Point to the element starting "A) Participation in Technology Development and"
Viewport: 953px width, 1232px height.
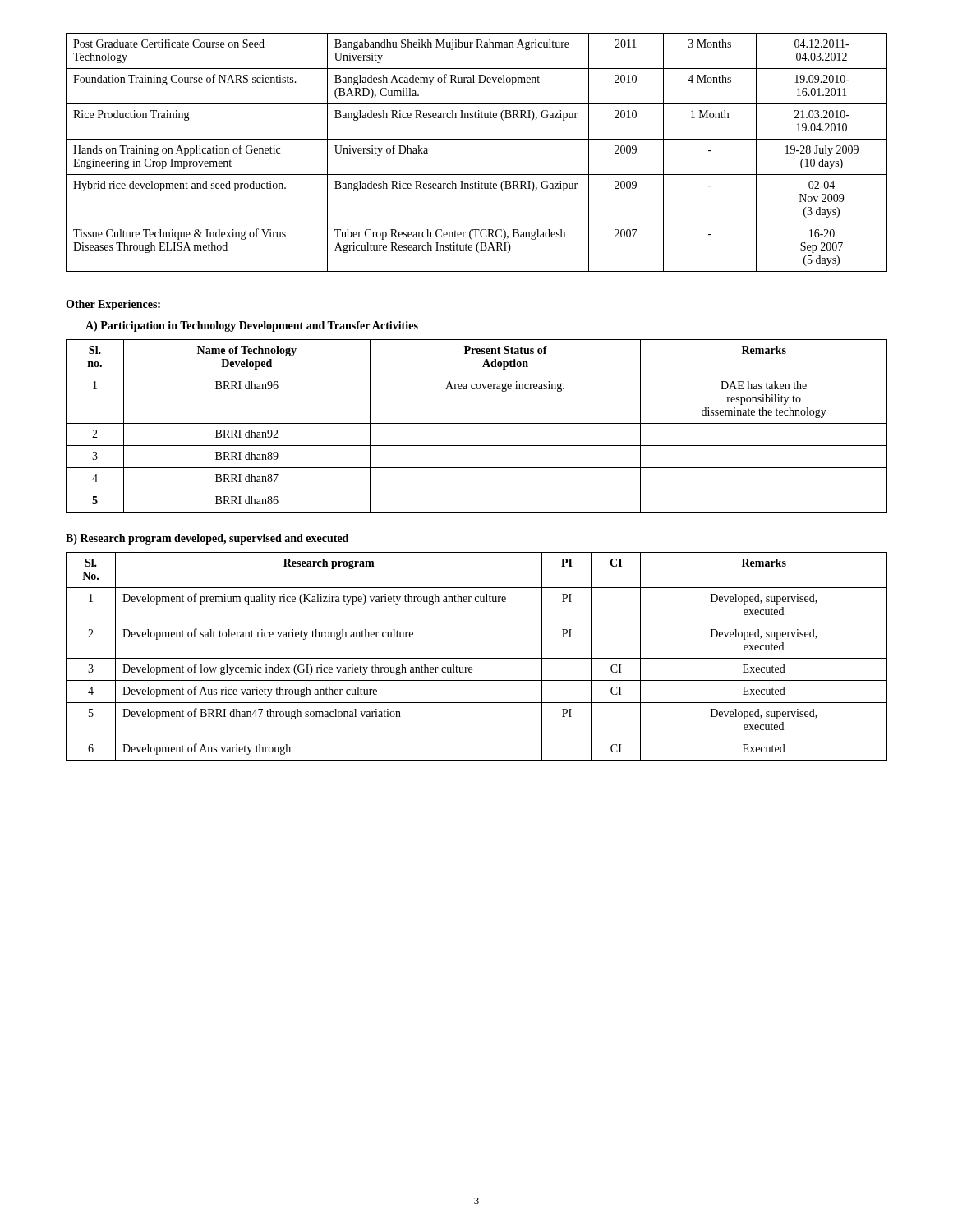pyautogui.click(x=252, y=326)
